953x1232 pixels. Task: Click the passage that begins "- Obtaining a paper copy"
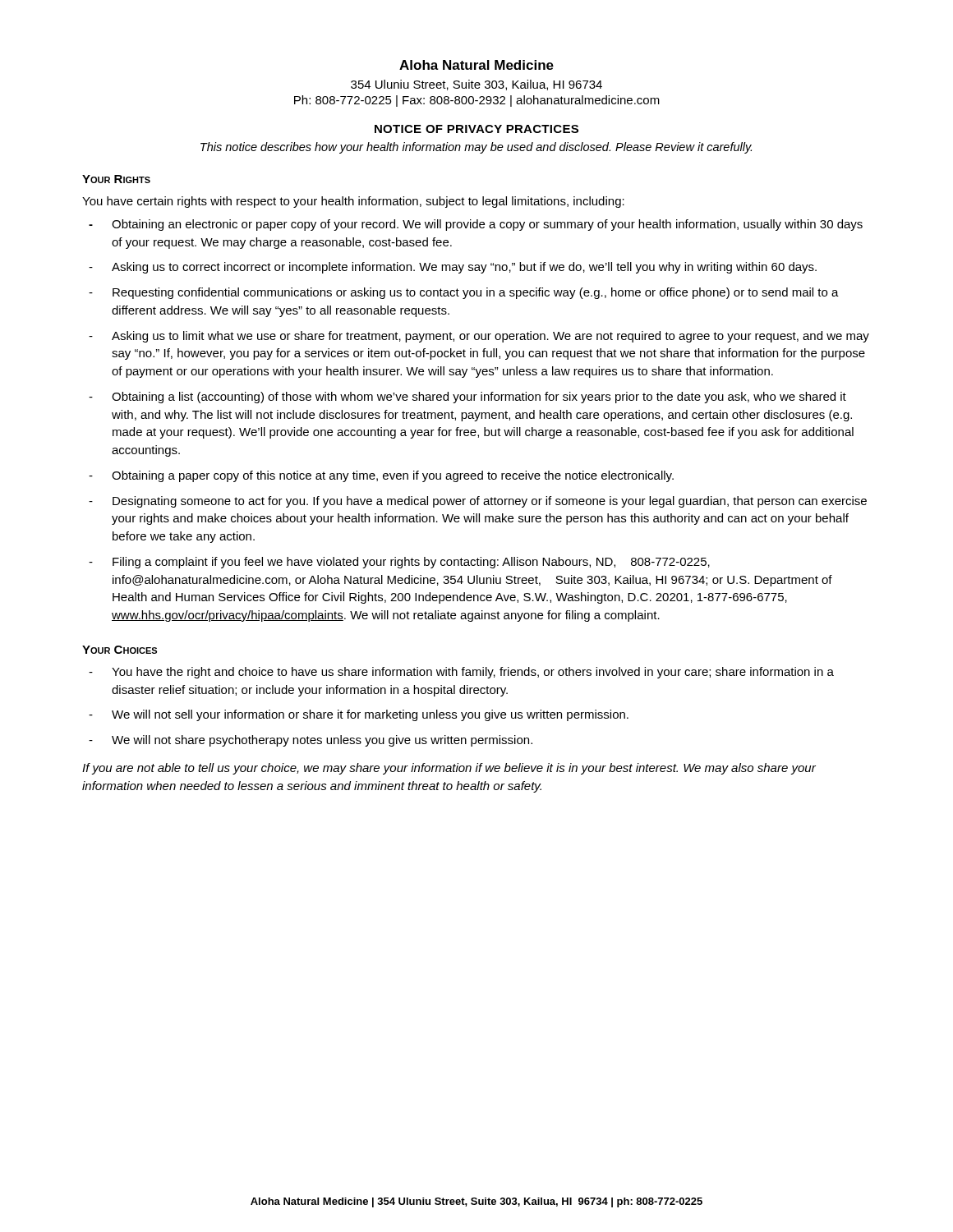point(476,475)
